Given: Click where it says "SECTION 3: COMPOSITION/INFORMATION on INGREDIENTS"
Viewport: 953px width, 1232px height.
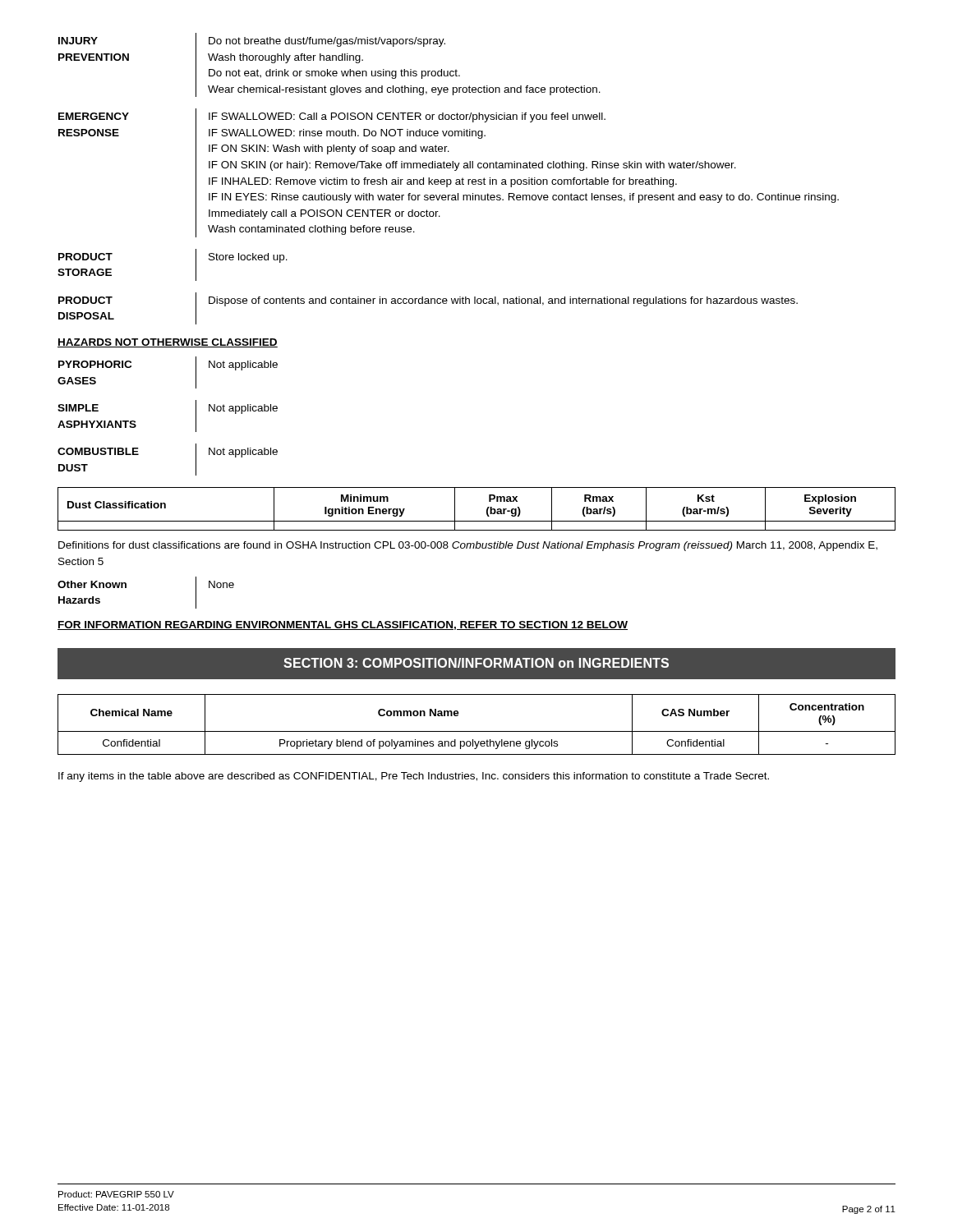Looking at the screenshot, I should point(476,663).
